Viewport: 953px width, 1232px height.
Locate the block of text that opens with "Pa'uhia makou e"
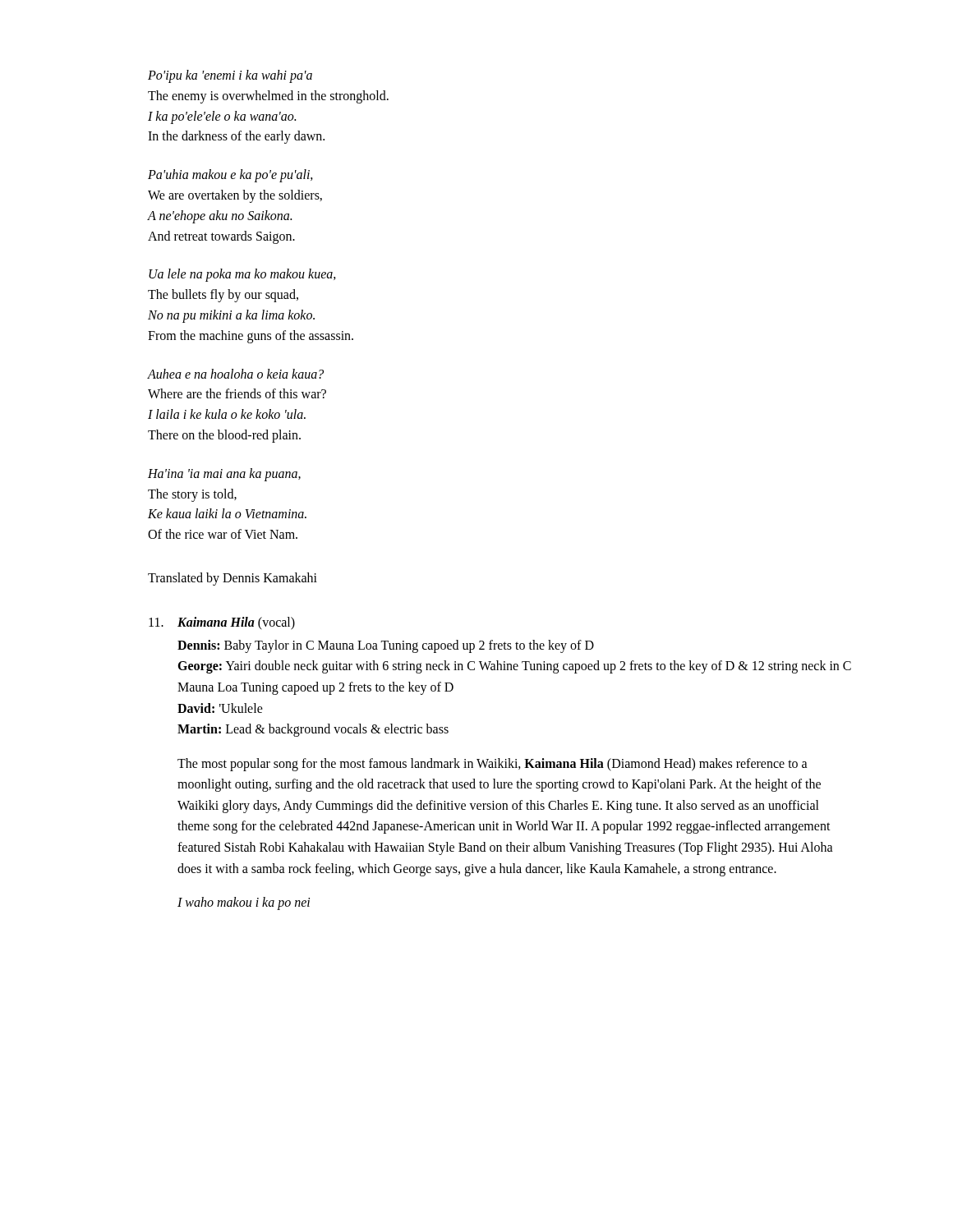[230, 176]
